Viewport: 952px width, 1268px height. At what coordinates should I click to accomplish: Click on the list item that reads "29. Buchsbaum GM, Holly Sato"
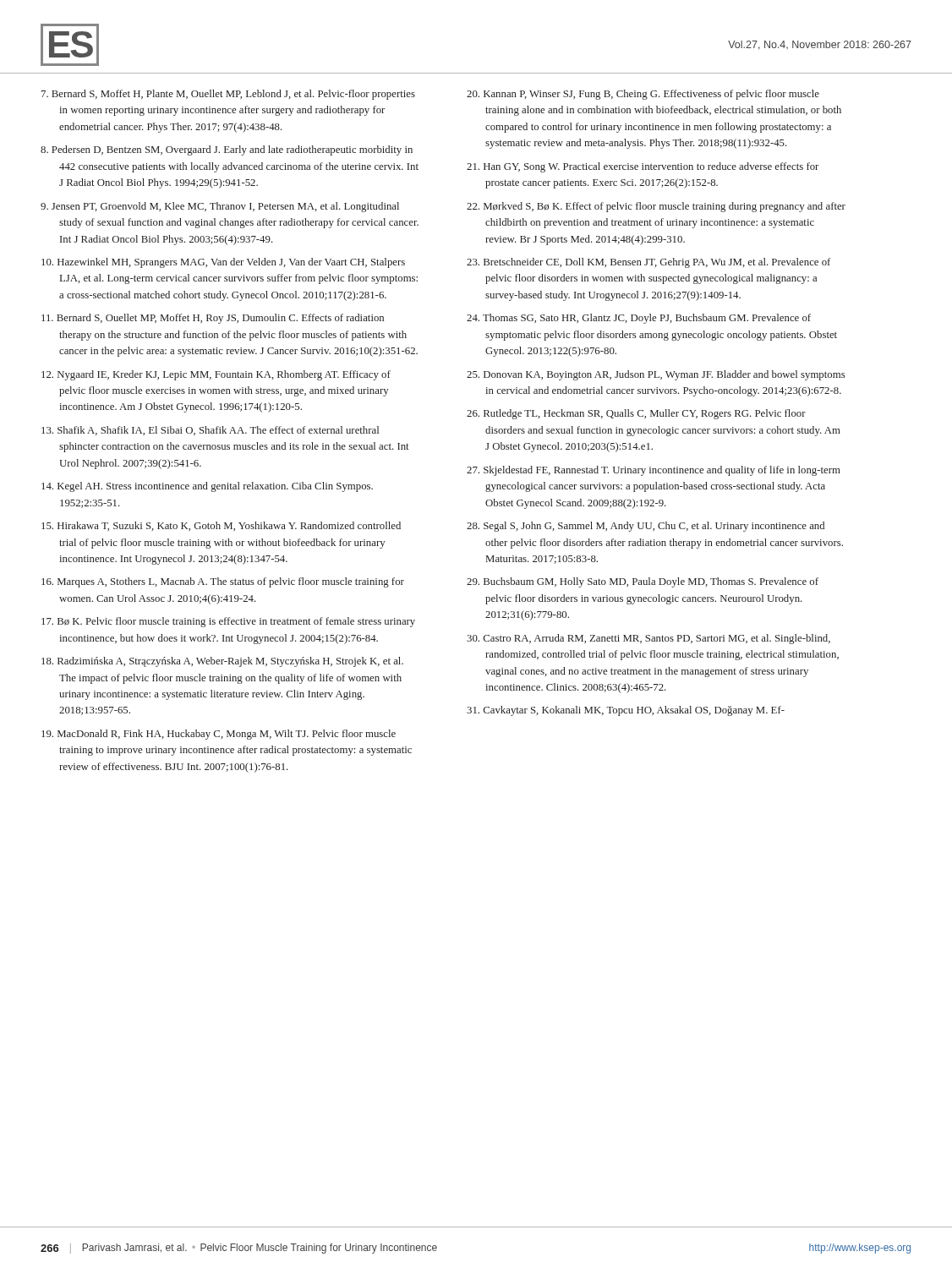coord(643,598)
